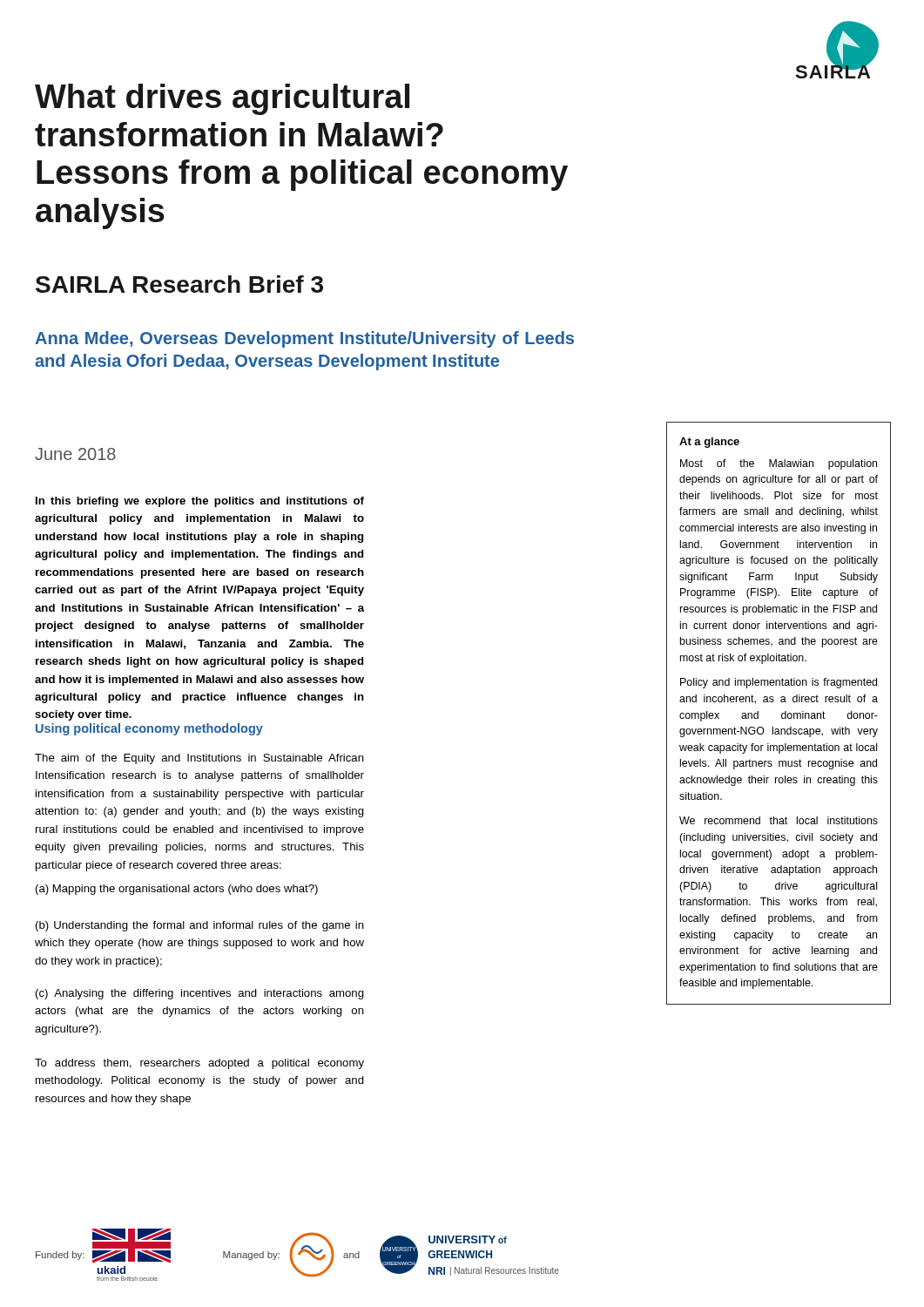The image size is (924, 1307).
Task: Point to the block beginning "Anna Mdee, Overseas Development Institute/University"
Action: tap(305, 349)
